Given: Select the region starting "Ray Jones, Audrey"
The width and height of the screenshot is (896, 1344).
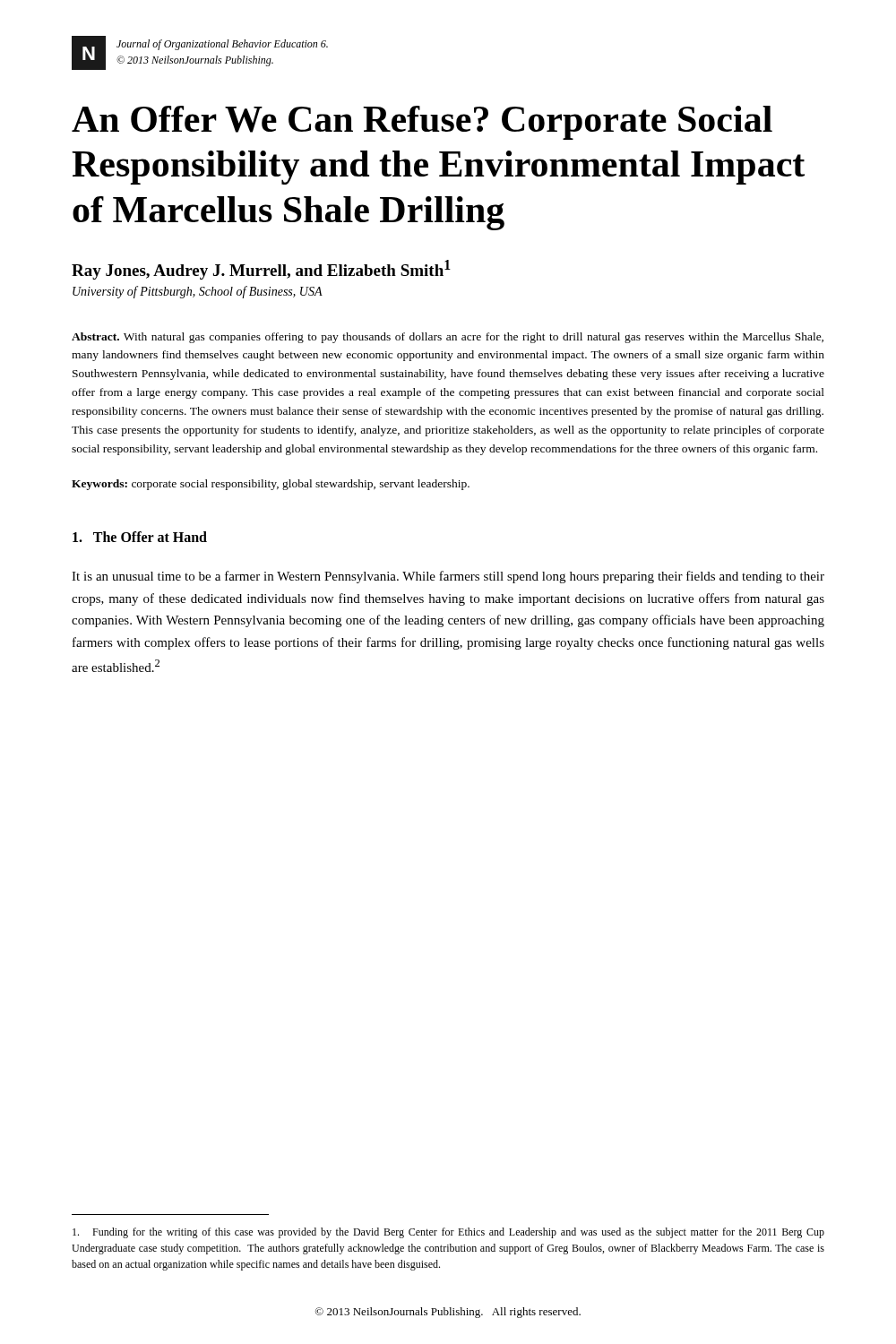Looking at the screenshot, I should pyautogui.click(x=261, y=269).
